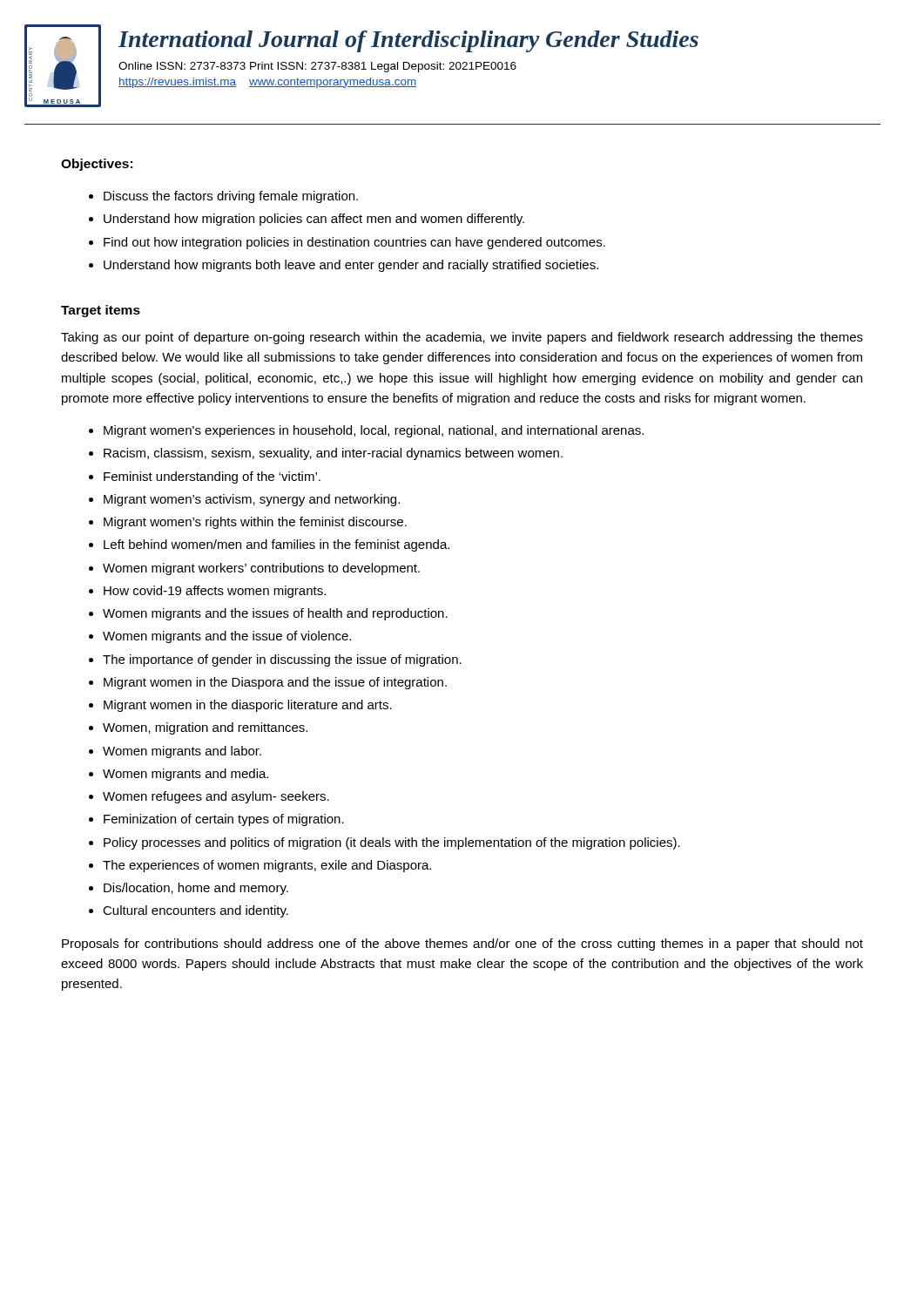
Task: Navigate to the element starting "Find out how integration policies in destination"
Action: coord(354,241)
